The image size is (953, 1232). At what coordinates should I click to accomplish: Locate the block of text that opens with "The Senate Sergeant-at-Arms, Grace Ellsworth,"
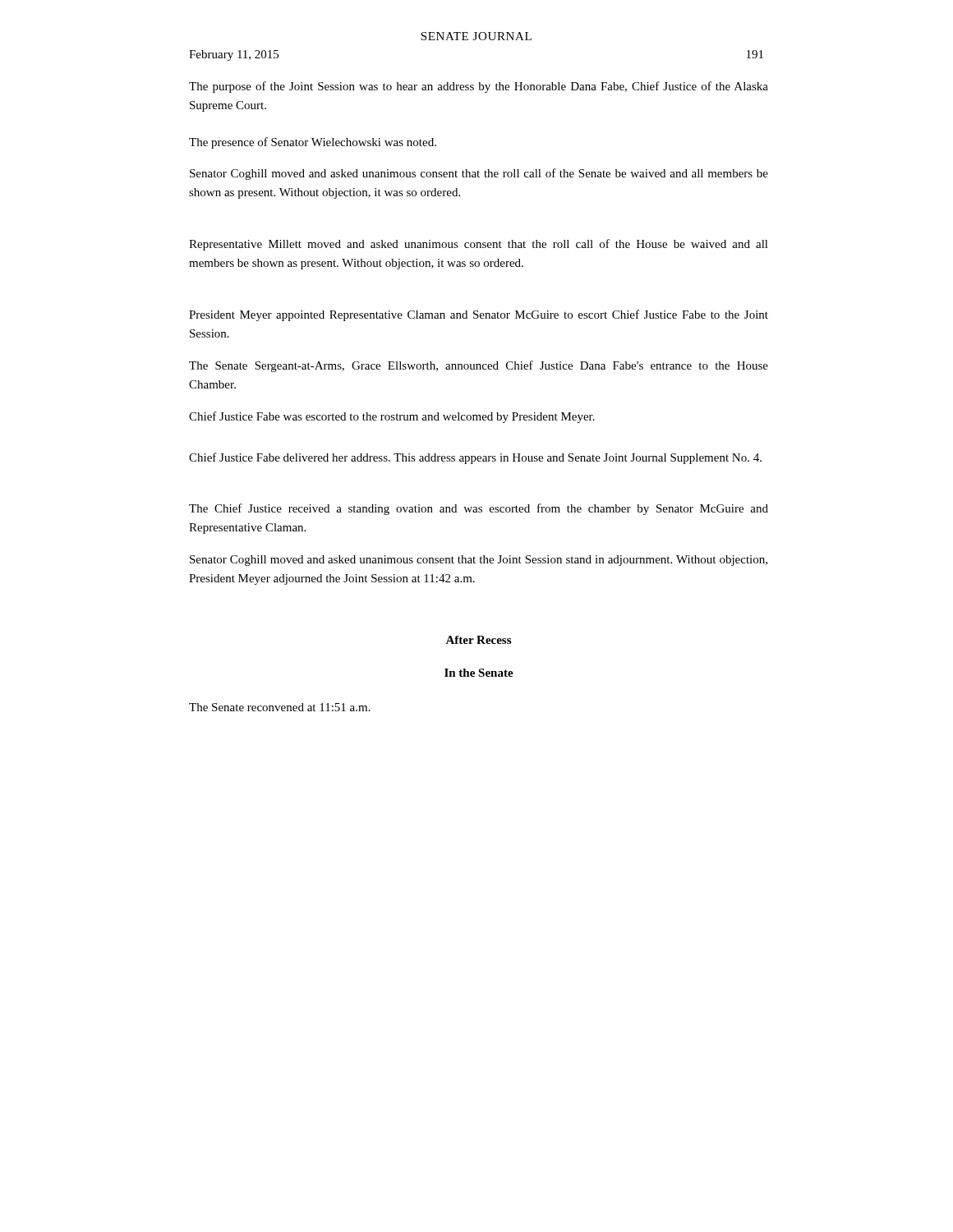(479, 375)
